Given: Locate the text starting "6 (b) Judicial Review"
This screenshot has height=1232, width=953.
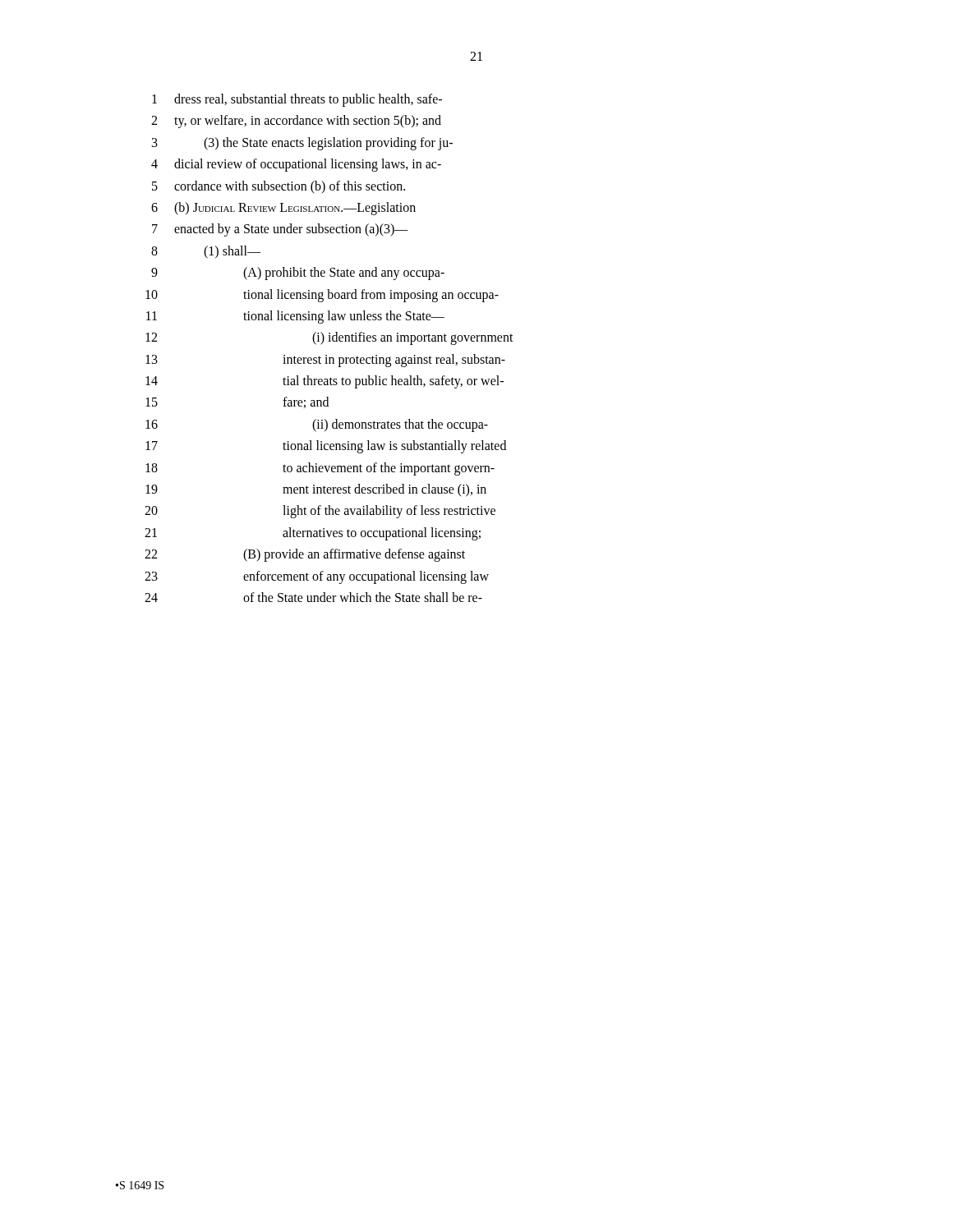Looking at the screenshot, I should [265, 208].
